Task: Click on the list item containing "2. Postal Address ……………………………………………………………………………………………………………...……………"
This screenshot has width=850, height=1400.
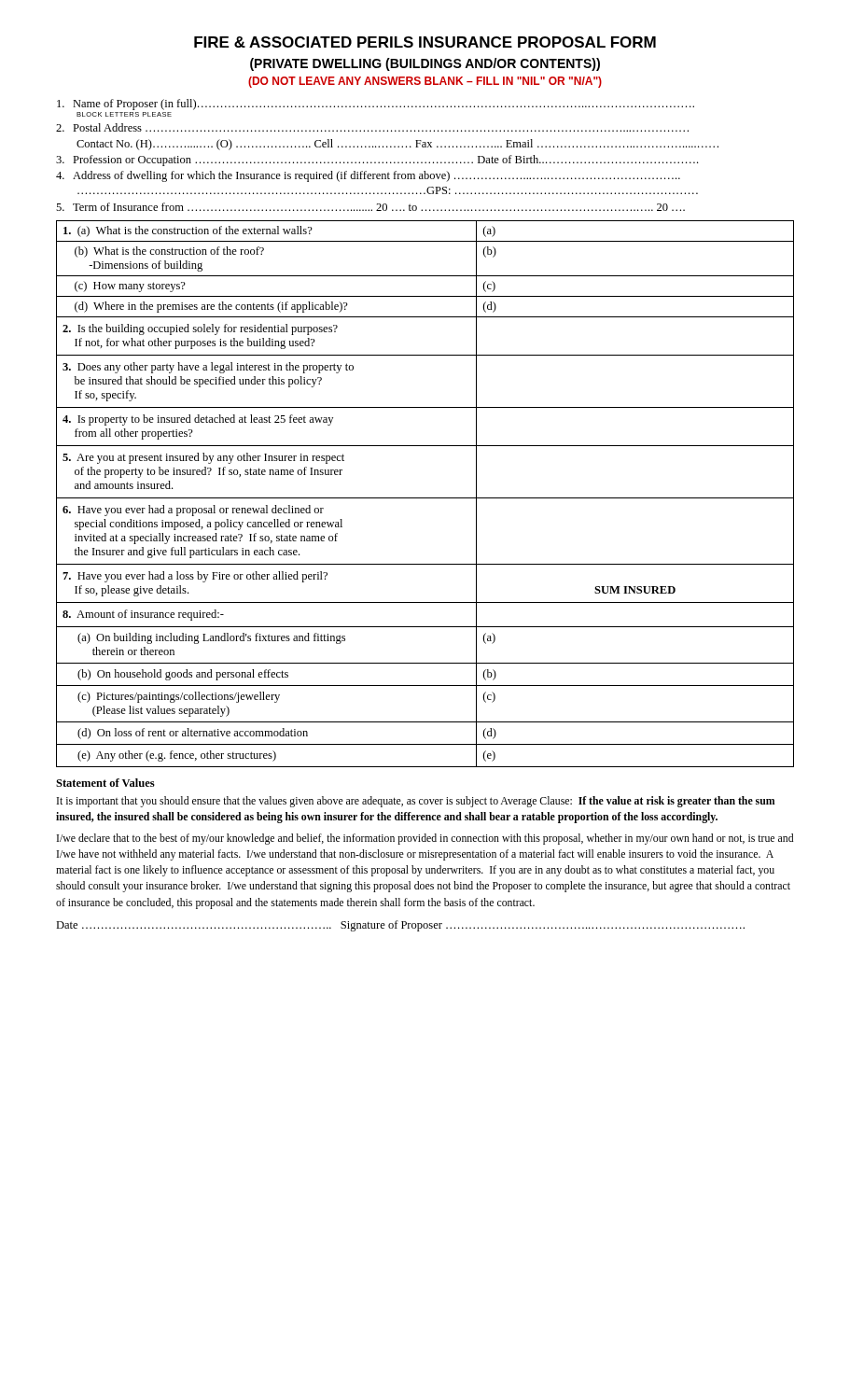Action: [x=425, y=128]
